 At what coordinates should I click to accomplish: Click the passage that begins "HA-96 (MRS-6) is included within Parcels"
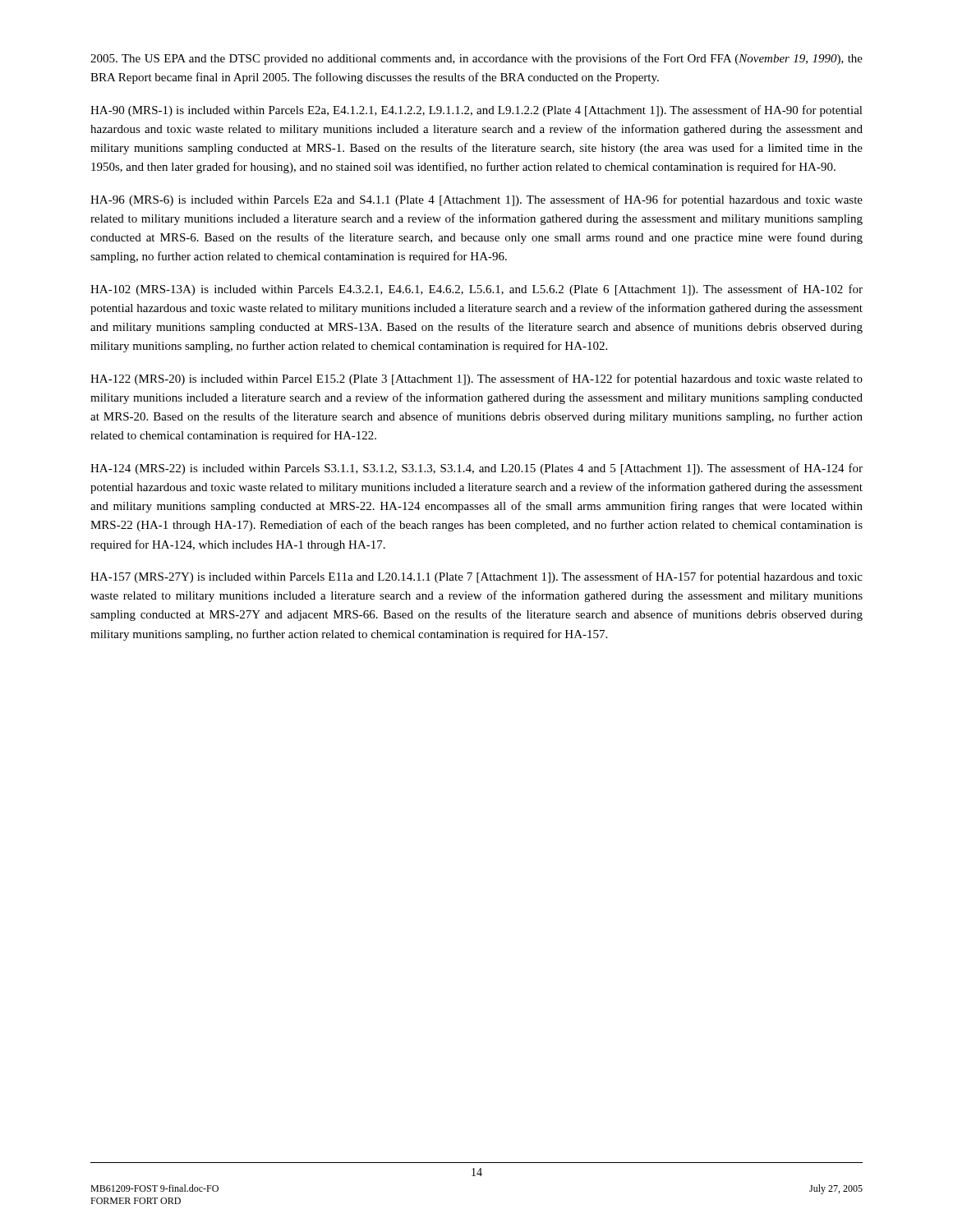(x=476, y=228)
